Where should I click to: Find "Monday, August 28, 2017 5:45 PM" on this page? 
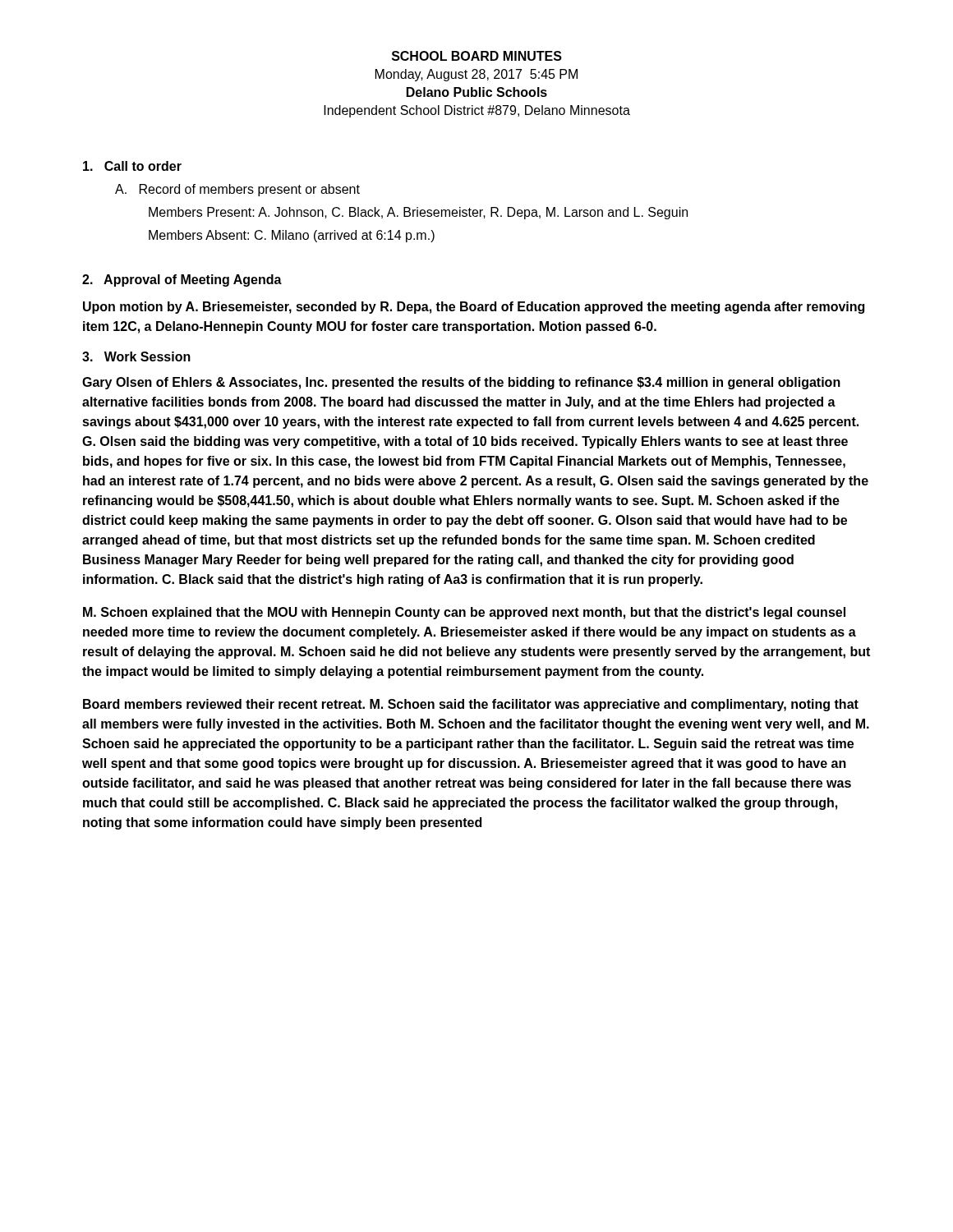click(x=476, y=74)
